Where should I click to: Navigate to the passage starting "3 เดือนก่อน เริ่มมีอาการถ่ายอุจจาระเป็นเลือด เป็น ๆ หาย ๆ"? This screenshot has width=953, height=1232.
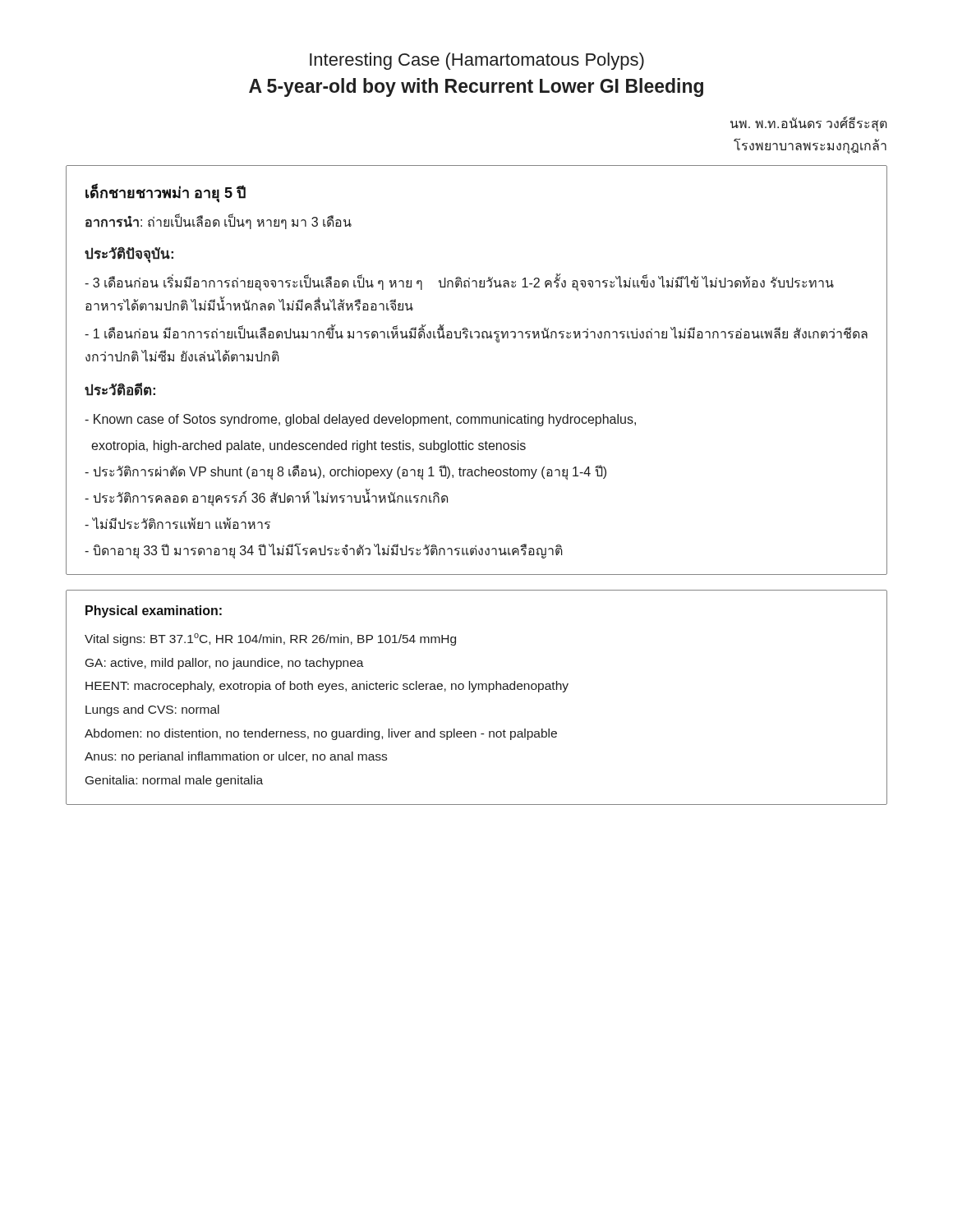459,295
